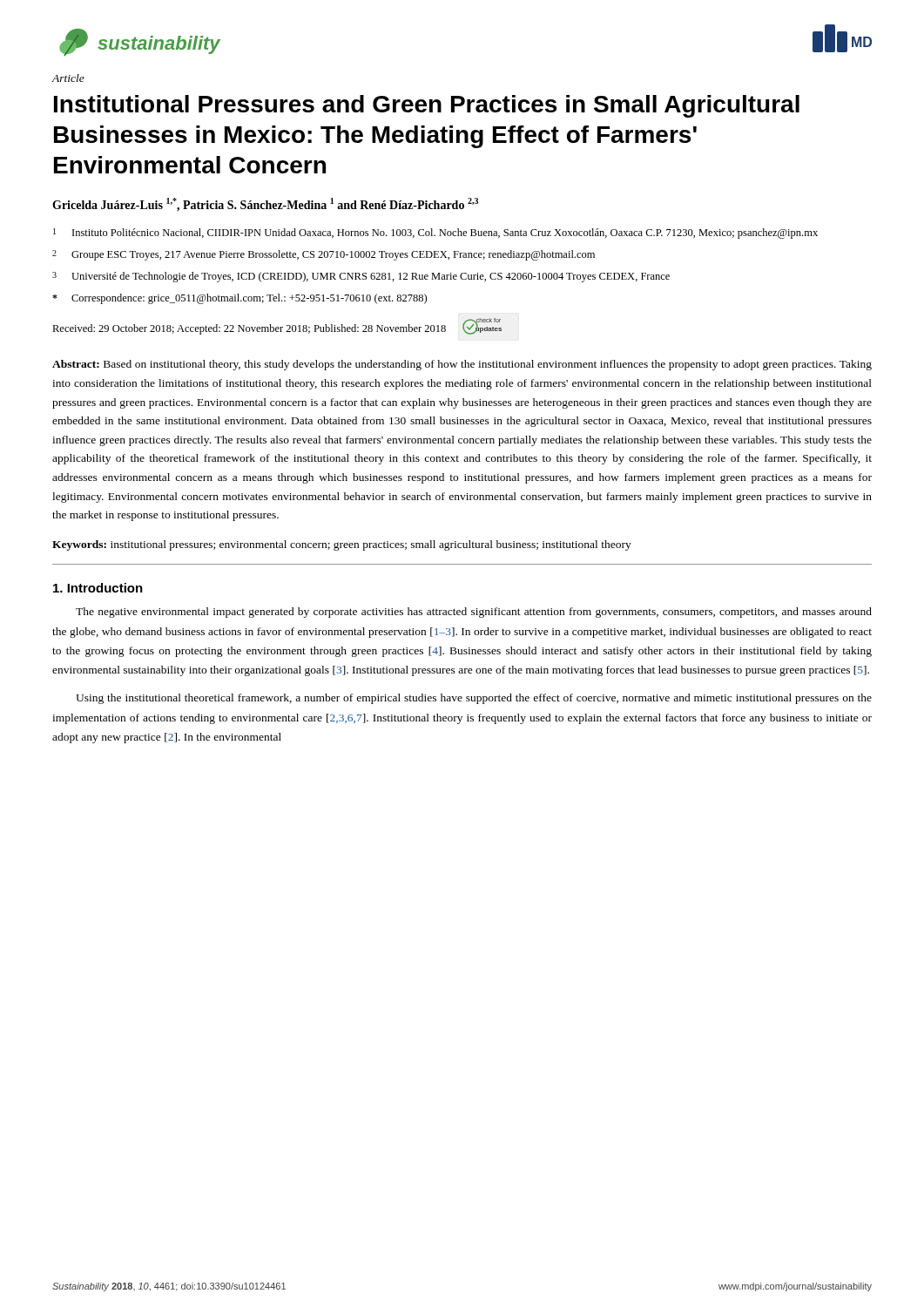This screenshot has width=924, height=1307.
Task: Find the text block that says "Gricelda Juárez-Luis 1,*, Patricia S."
Action: 265,204
